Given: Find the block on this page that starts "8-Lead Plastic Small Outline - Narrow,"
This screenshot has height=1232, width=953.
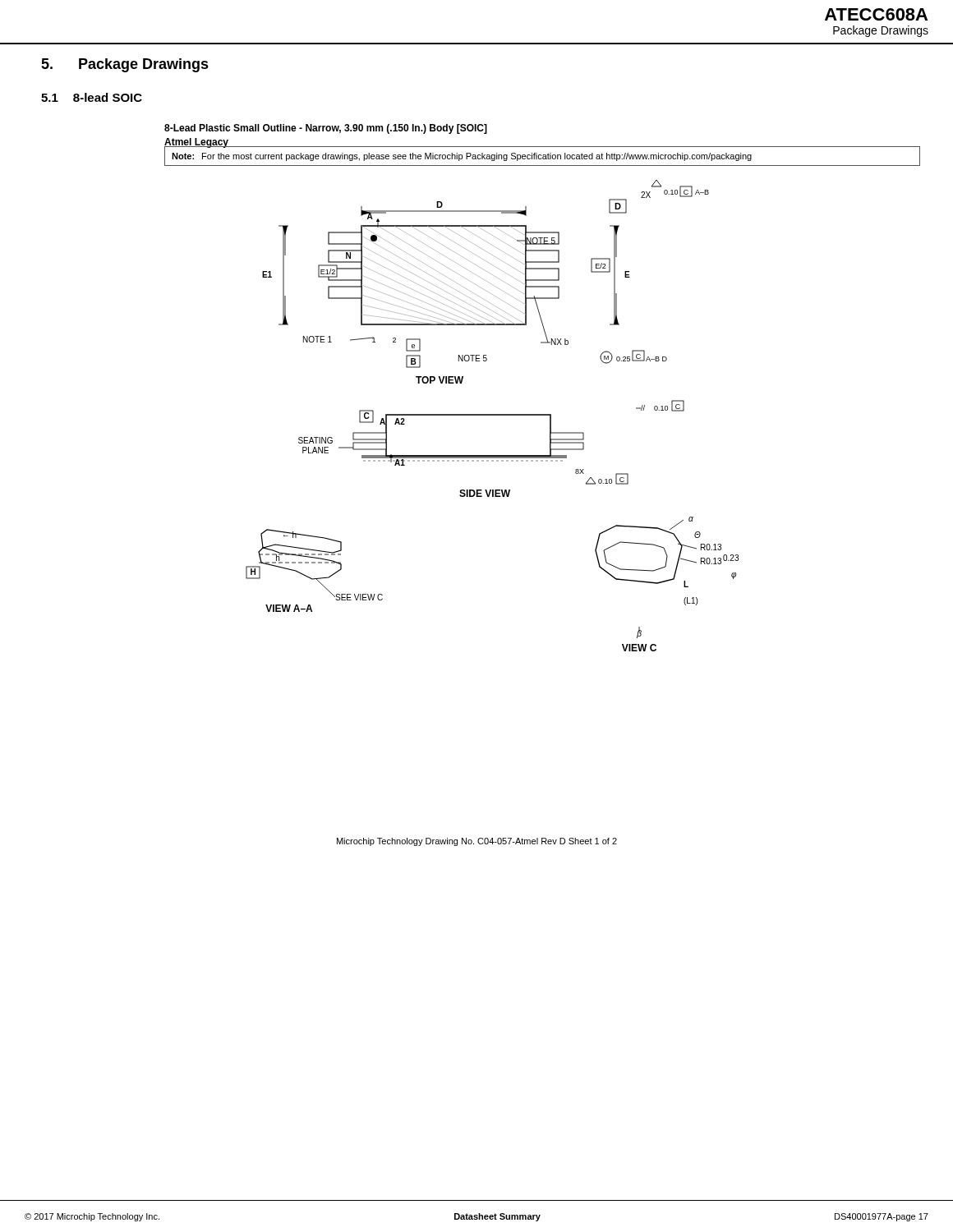Looking at the screenshot, I should [326, 135].
